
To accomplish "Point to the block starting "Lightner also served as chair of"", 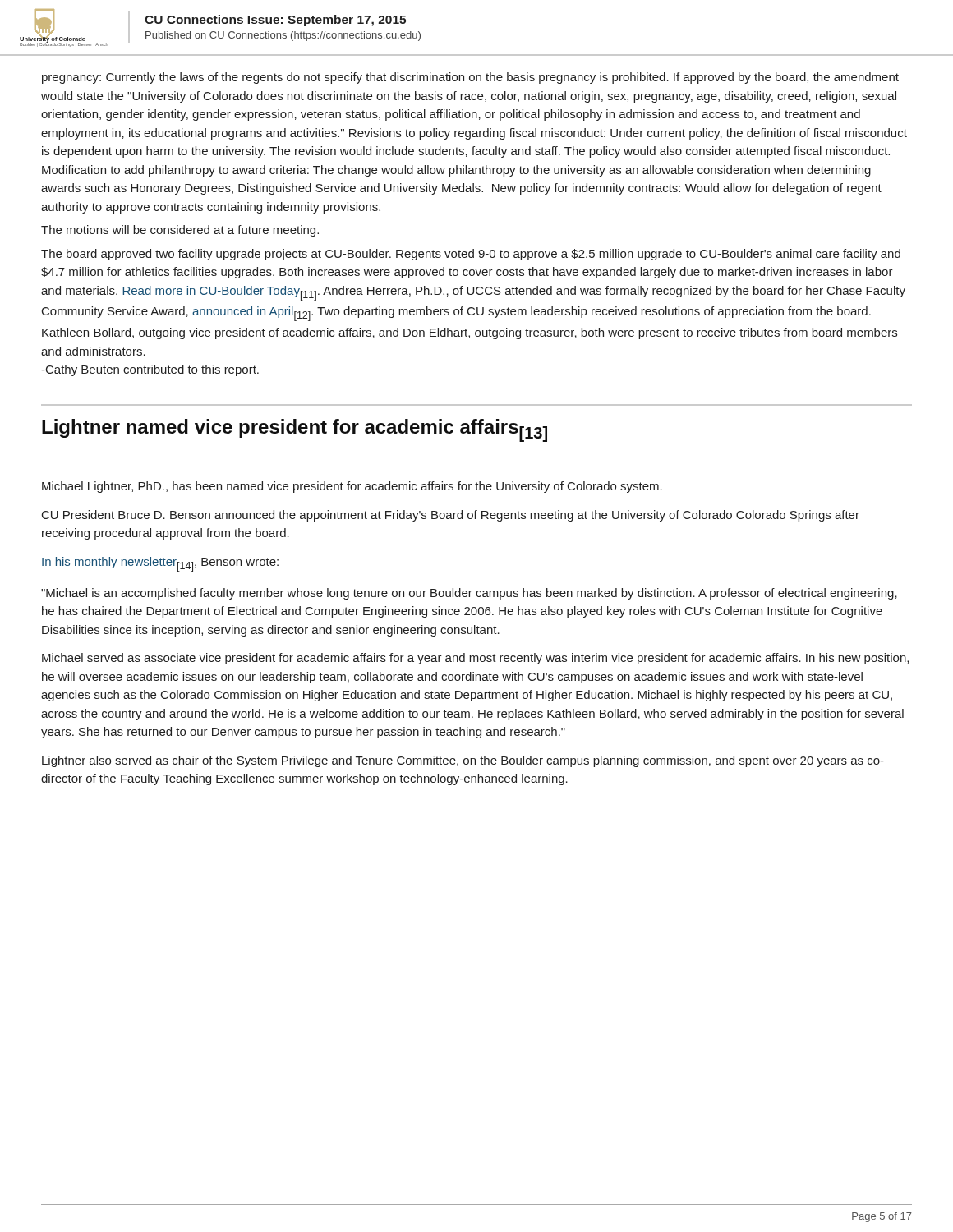I will click(463, 769).
